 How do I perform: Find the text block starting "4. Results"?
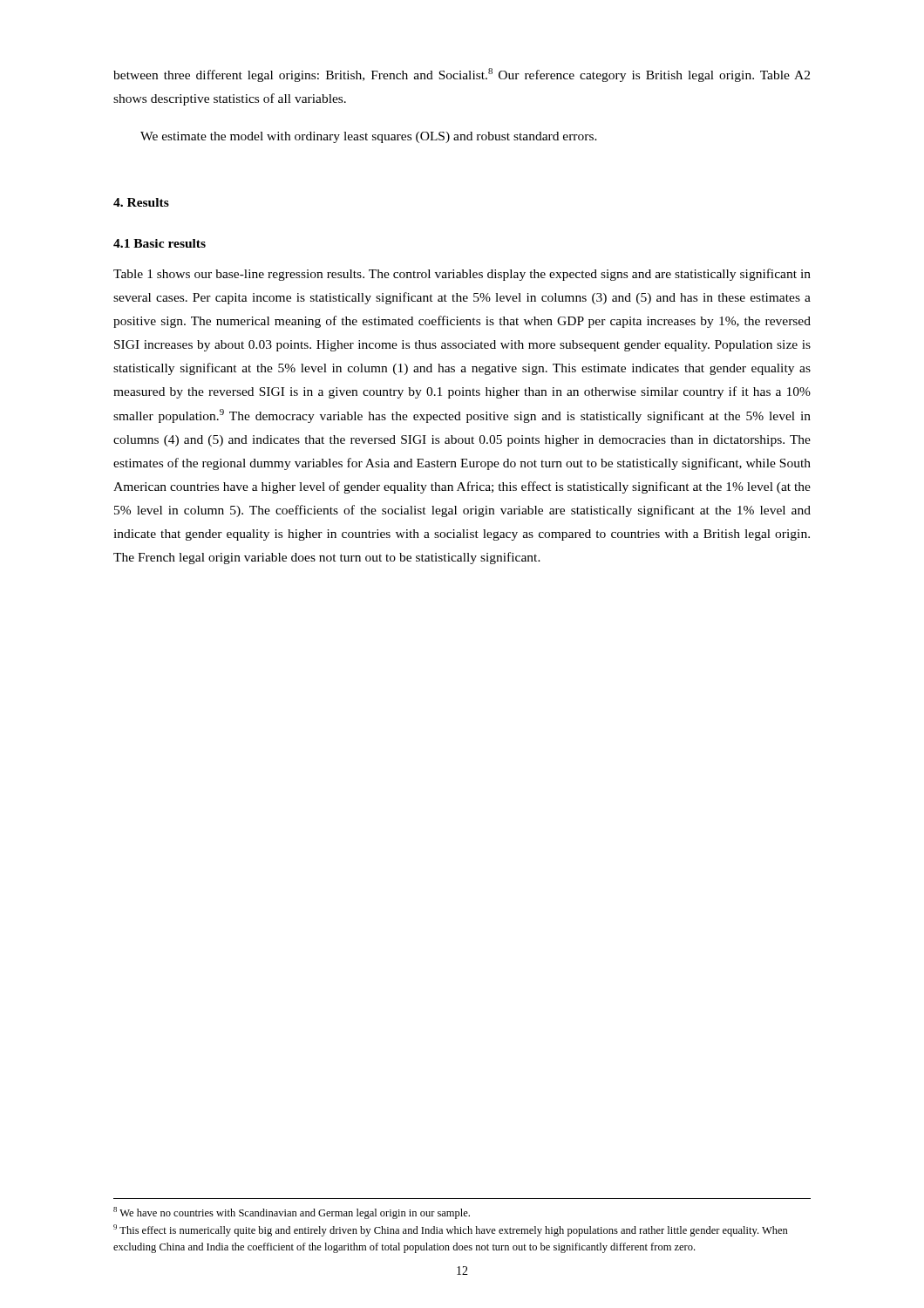141,201
